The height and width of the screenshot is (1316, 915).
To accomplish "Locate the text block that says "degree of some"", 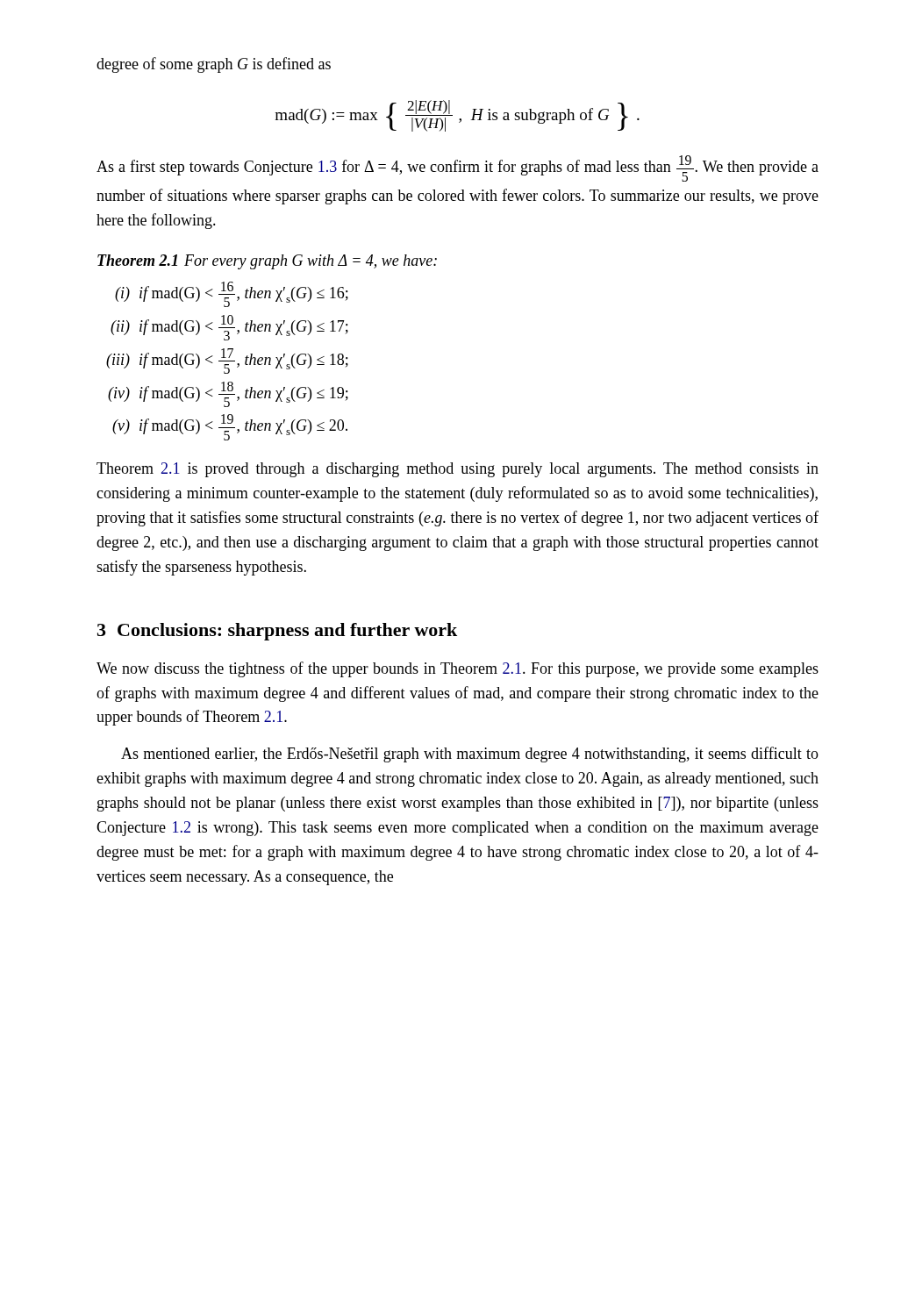I will (214, 65).
